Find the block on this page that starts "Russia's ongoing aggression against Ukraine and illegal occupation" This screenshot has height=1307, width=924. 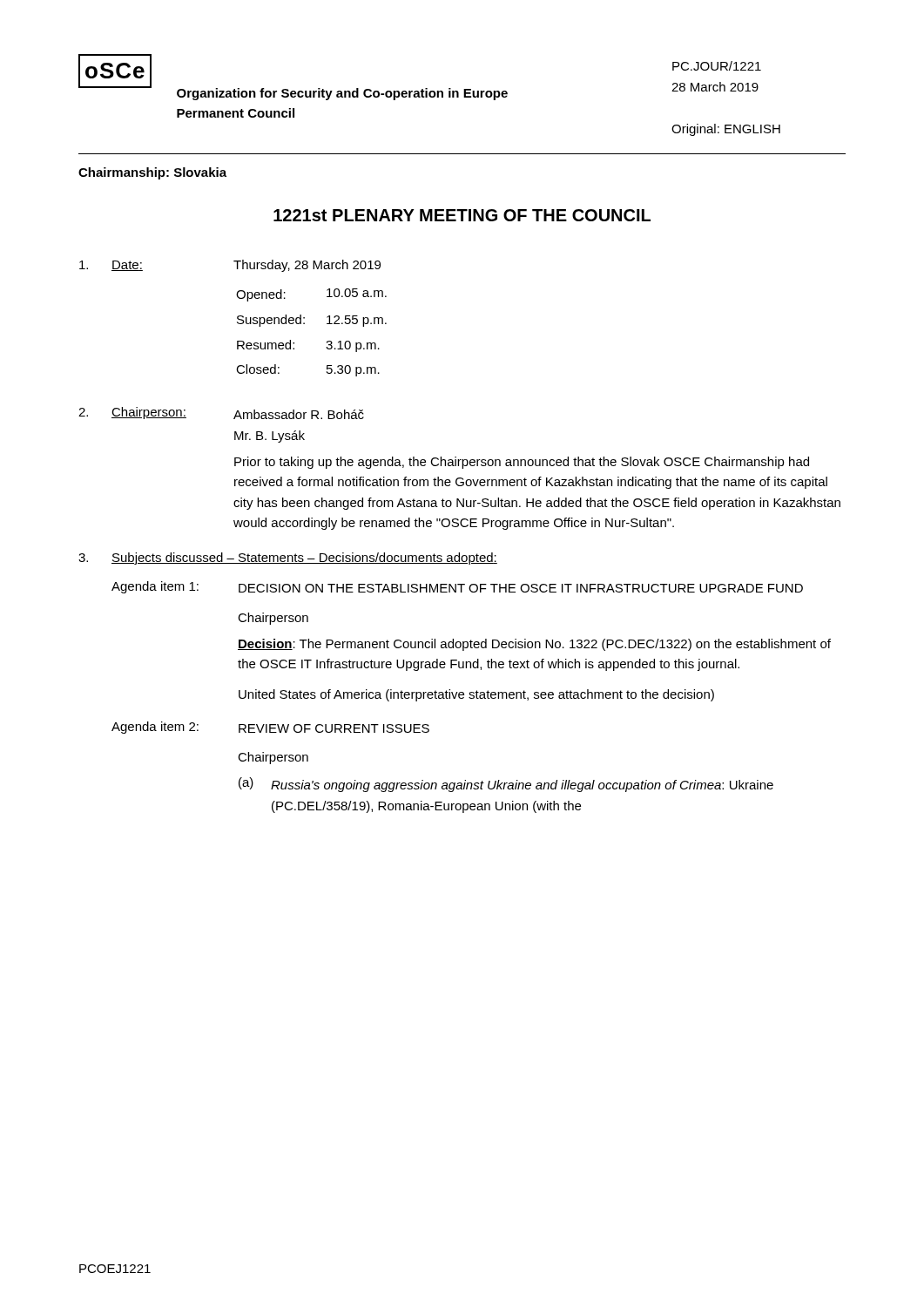[522, 795]
